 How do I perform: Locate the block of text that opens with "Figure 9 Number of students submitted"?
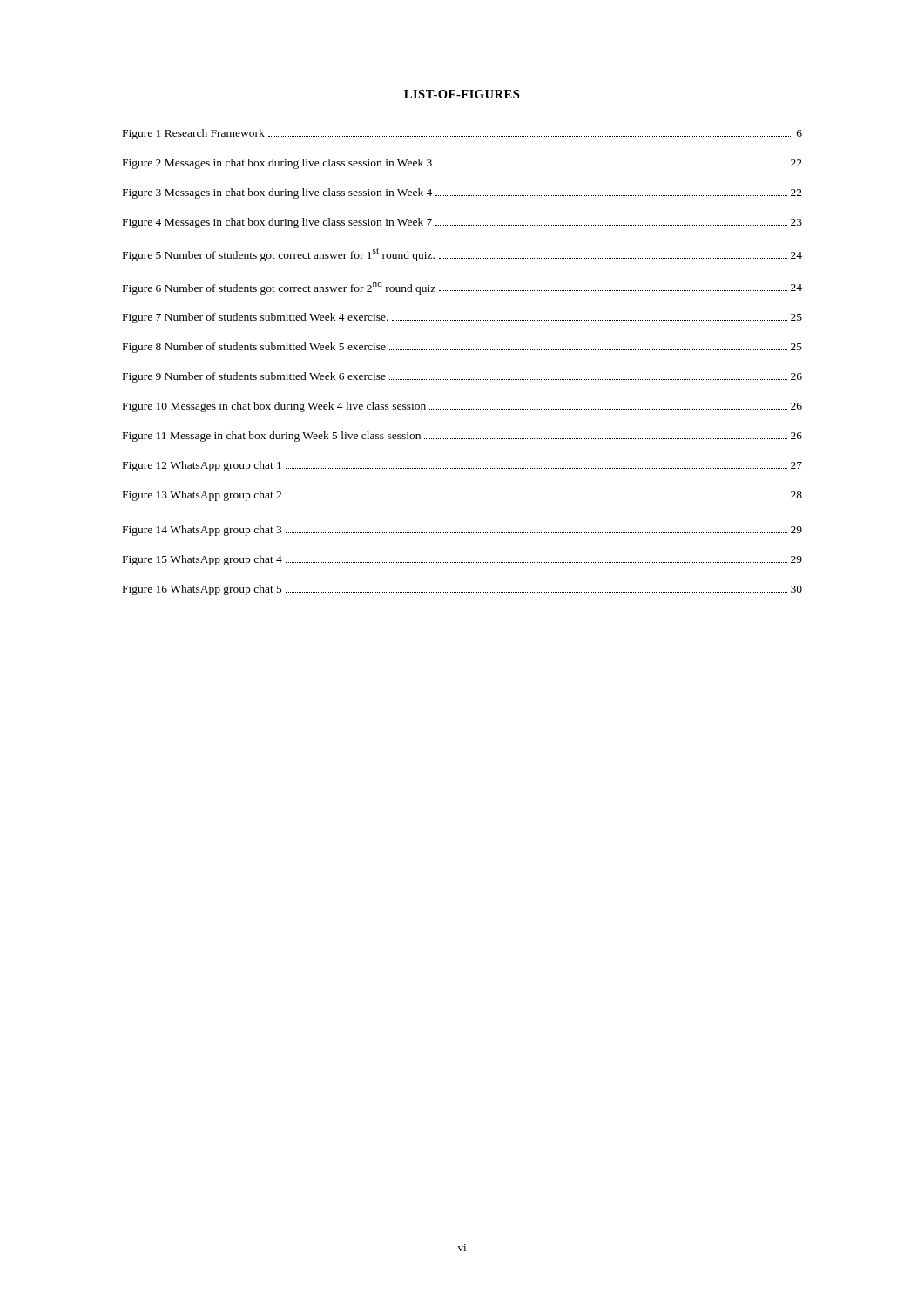[462, 376]
